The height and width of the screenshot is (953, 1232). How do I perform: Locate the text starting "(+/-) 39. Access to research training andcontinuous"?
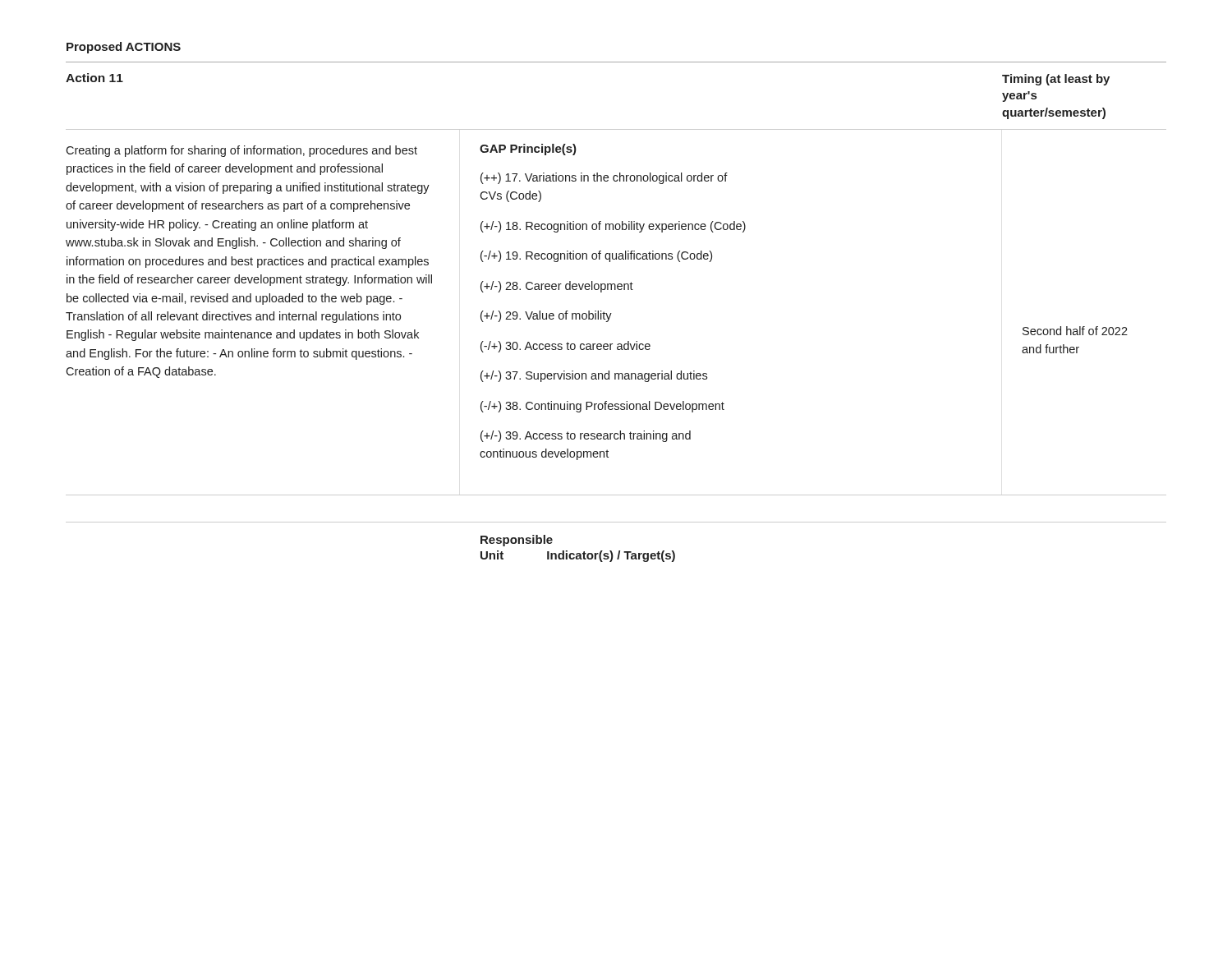coord(585,445)
